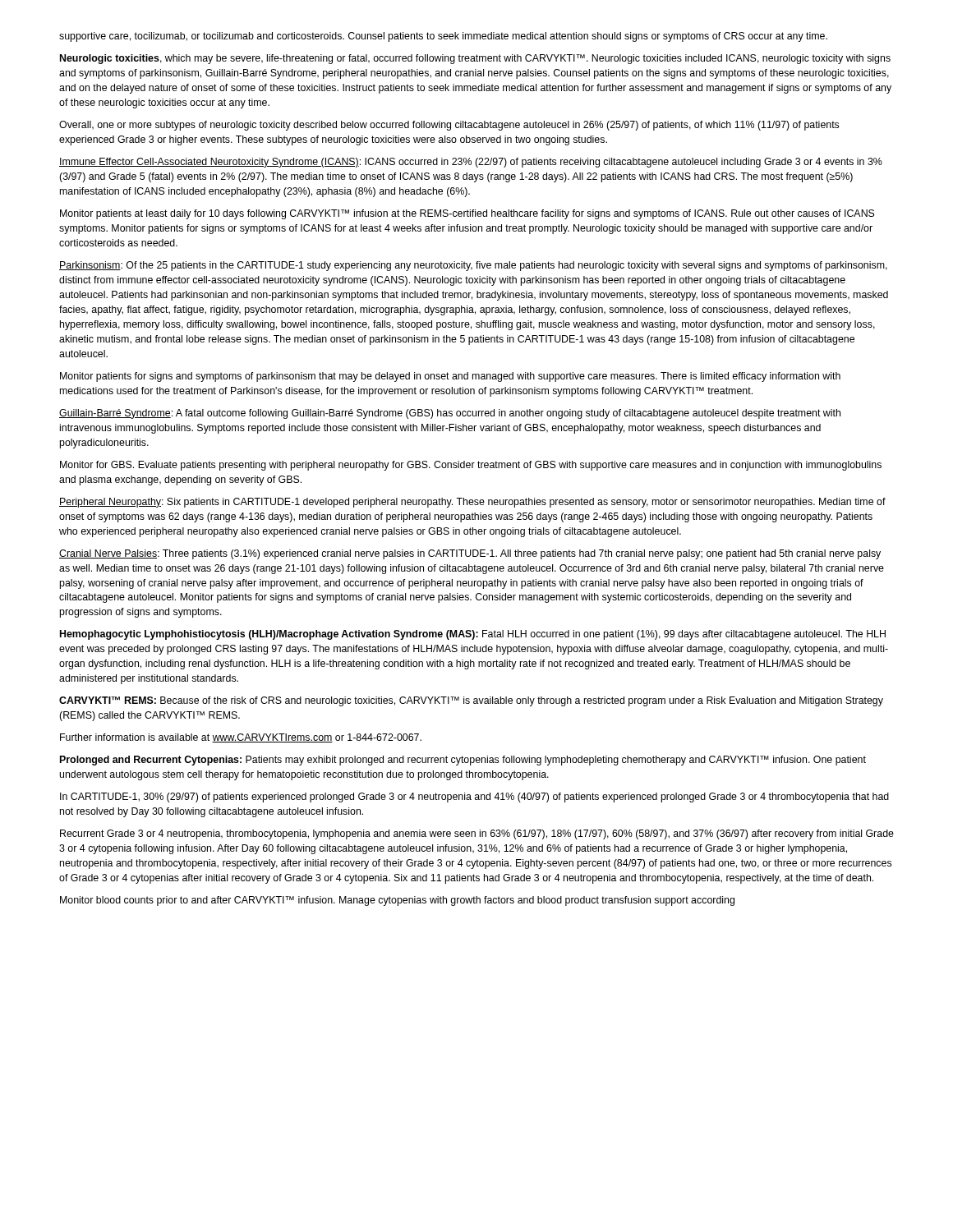Viewport: 953px width, 1232px height.
Task: Point to the block starting "Further information is"
Action: coord(241,738)
